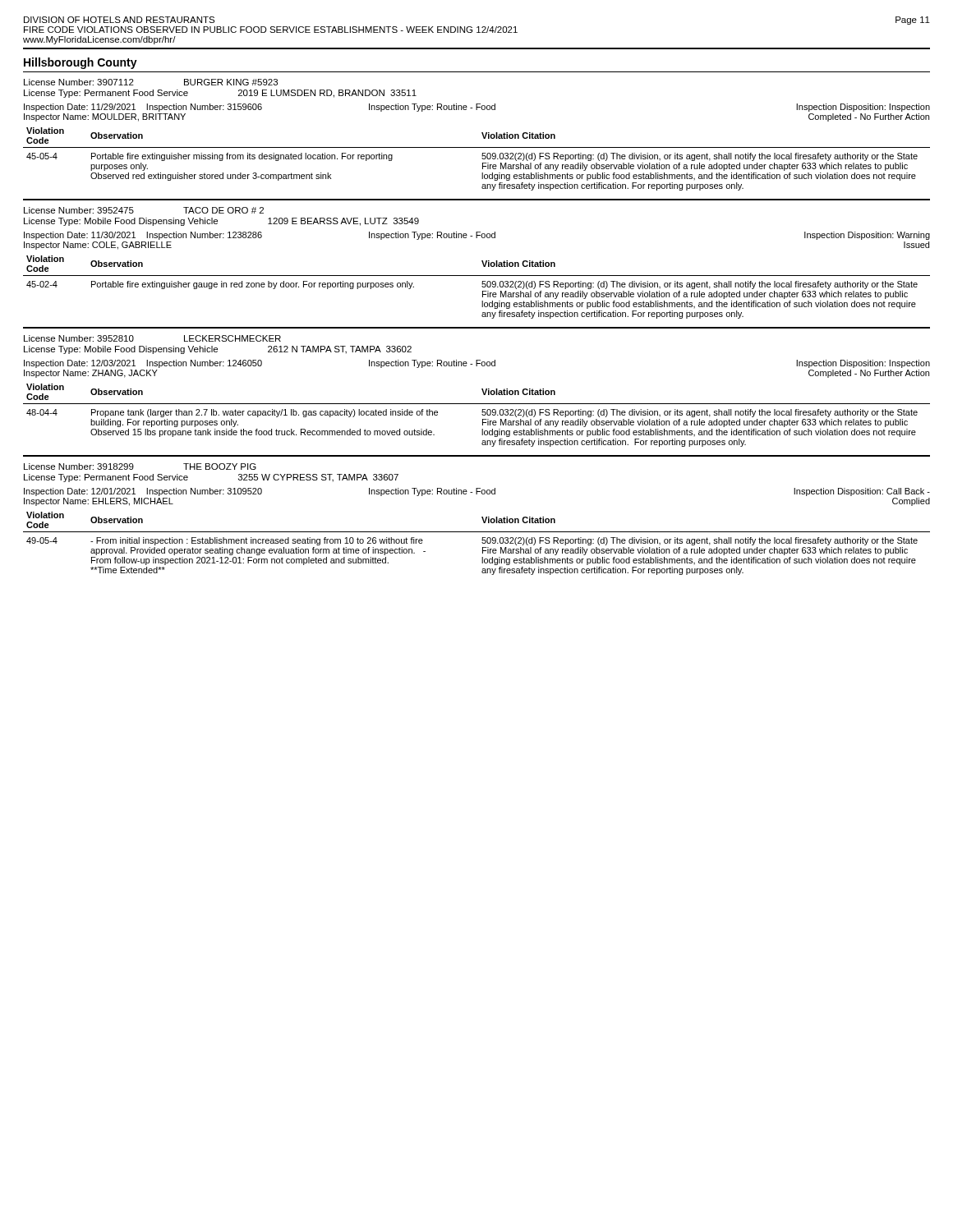Click on the text block containing "License Number: 3918299 THE BOOZY PIG License"
The image size is (953, 1232).
pos(77,466)
